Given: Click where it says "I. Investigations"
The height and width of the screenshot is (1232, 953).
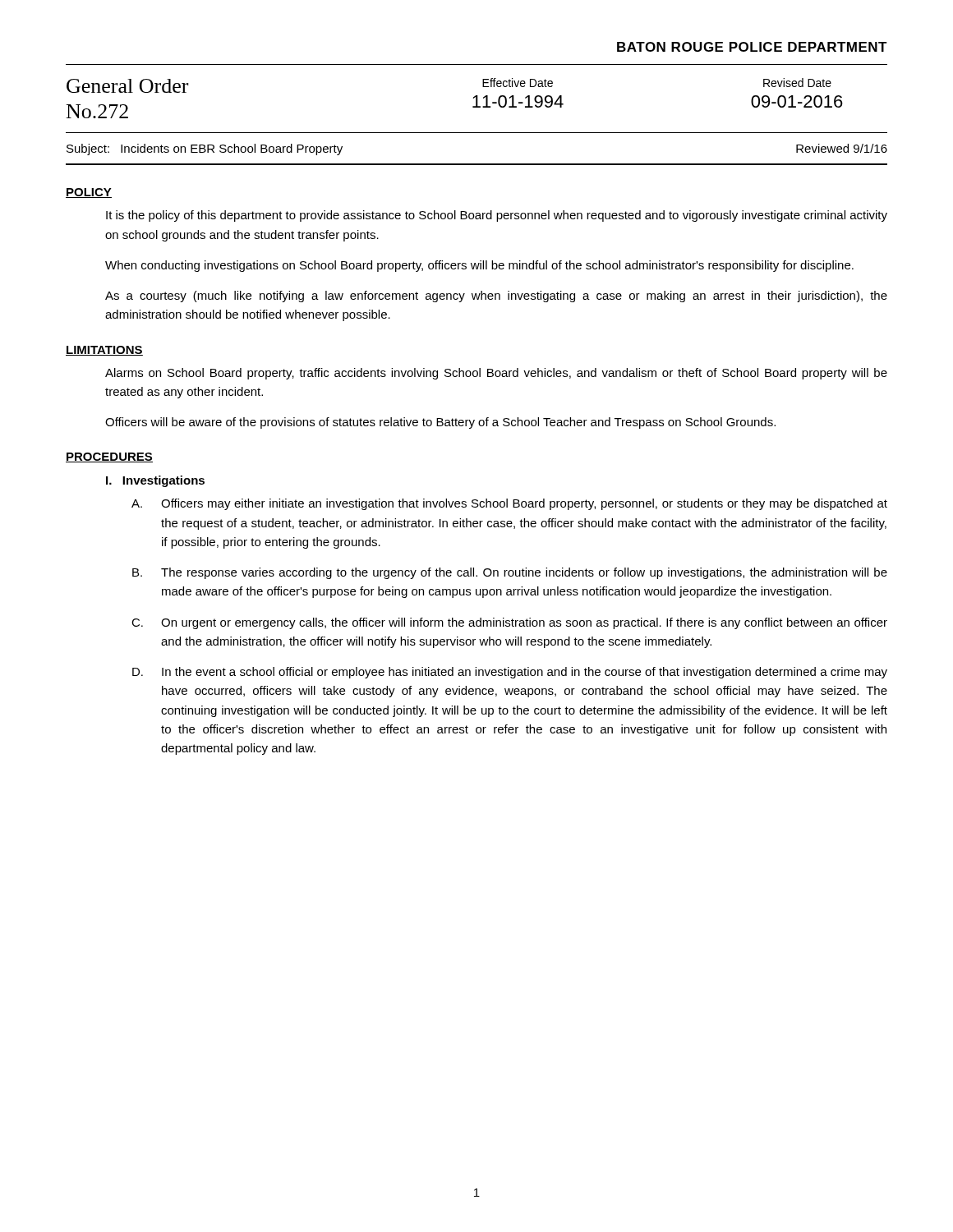Looking at the screenshot, I should (155, 480).
